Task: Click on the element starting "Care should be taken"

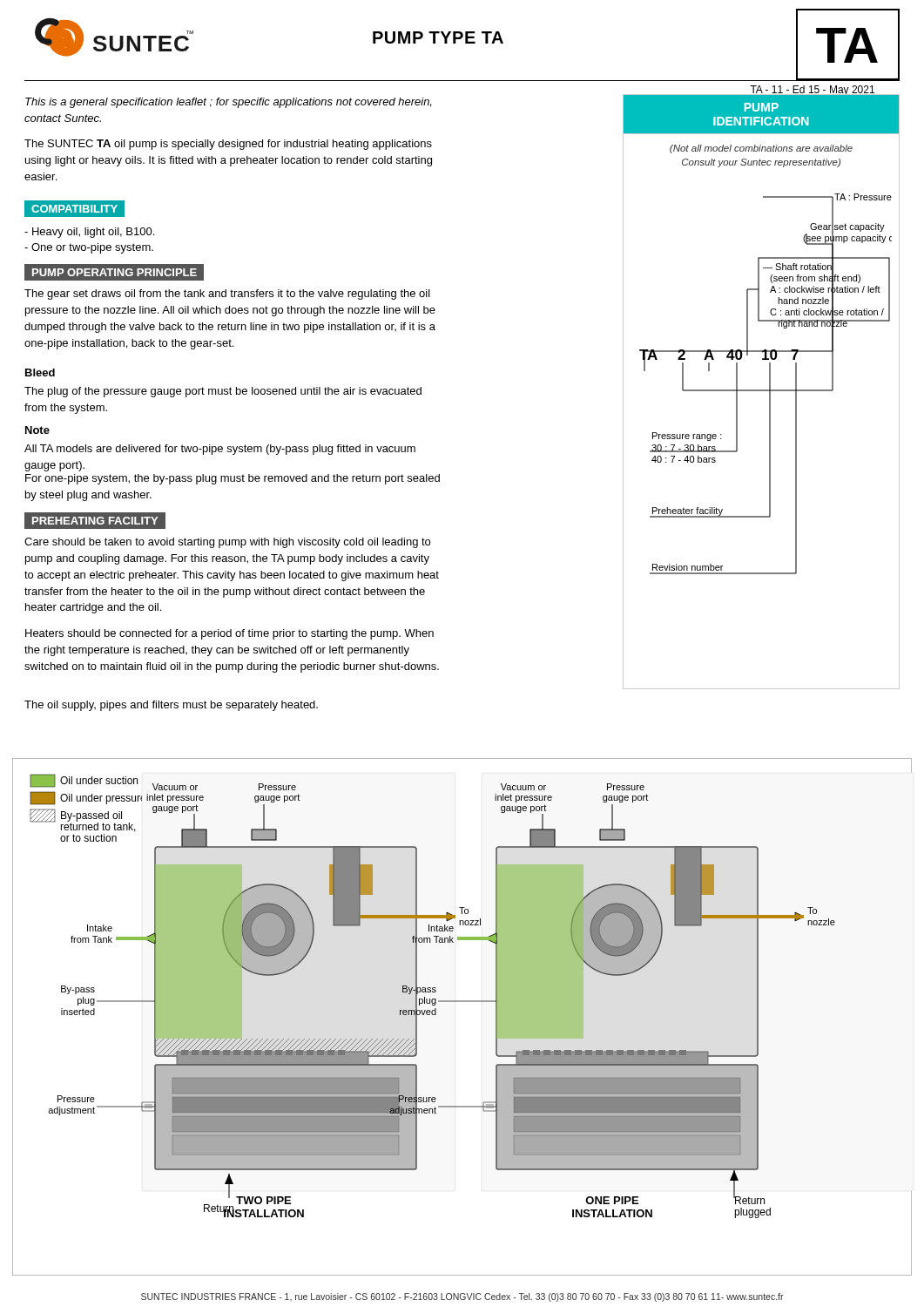Action: (x=232, y=574)
